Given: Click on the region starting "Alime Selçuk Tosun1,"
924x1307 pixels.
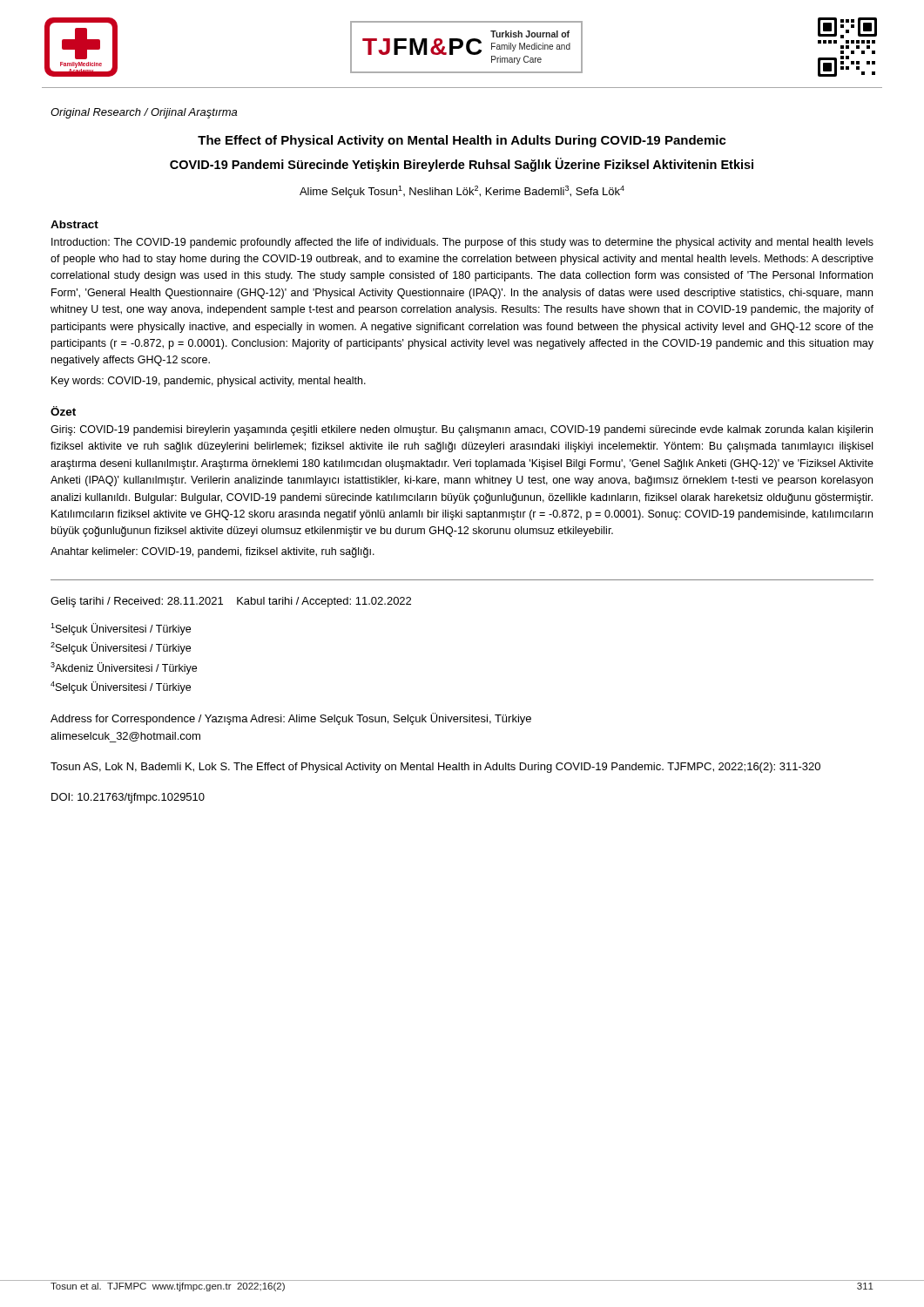Looking at the screenshot, I should click(x=462, y=191).
